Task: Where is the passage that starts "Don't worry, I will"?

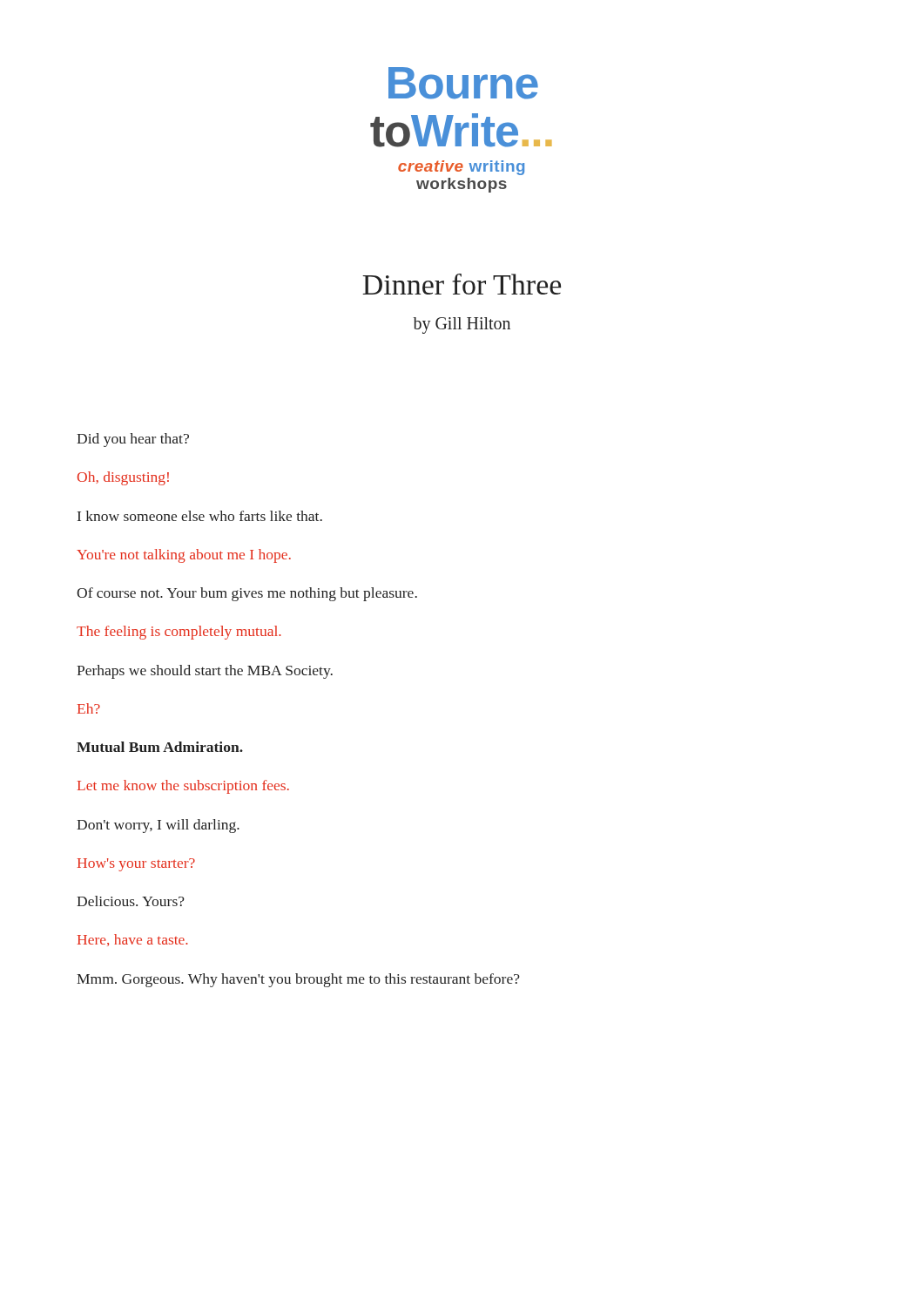Action: tap(158, 824)
